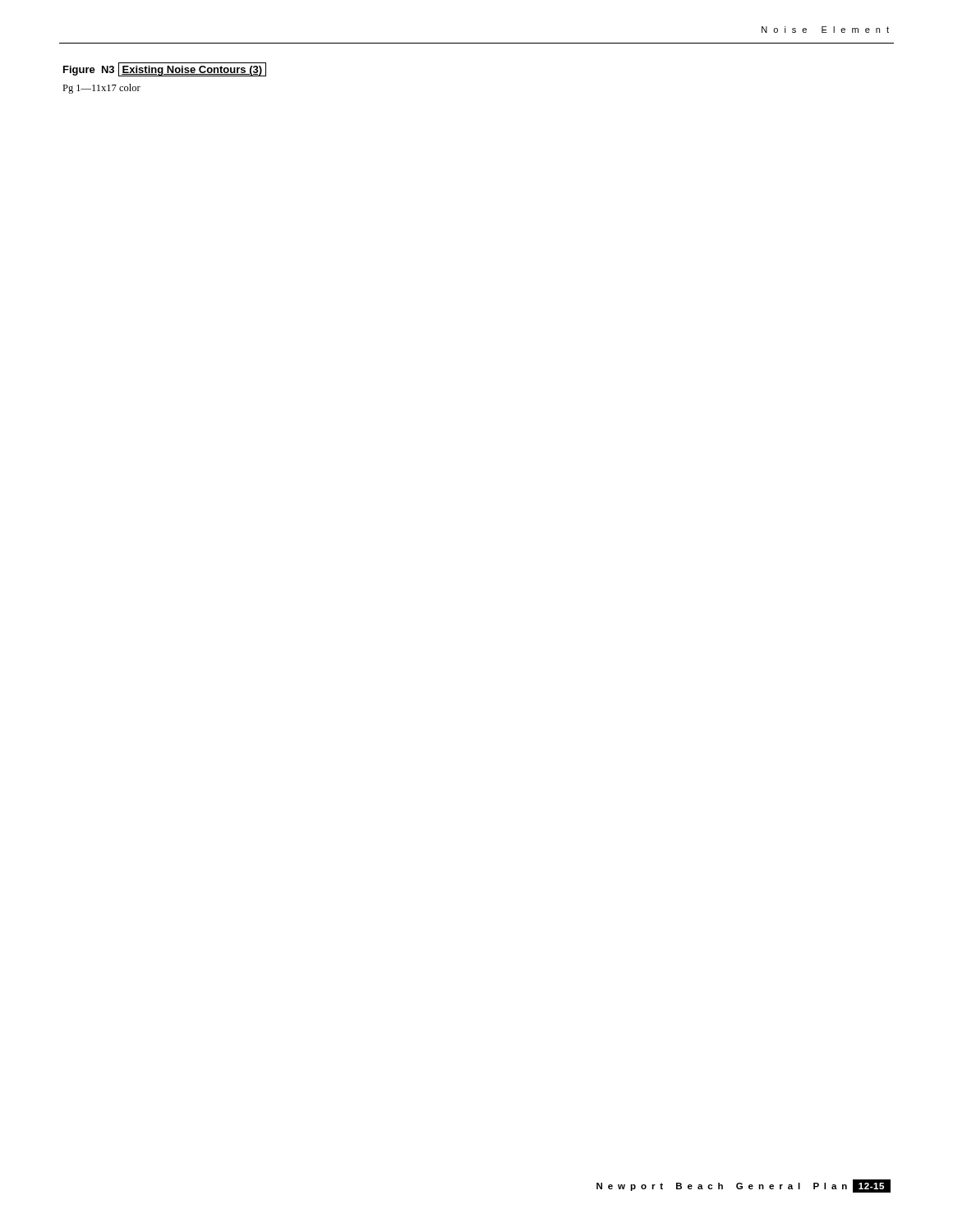
Task: Where does it say "Figure N3Existing Noise Contours (3)"?
Action: [x=164, y=69]
